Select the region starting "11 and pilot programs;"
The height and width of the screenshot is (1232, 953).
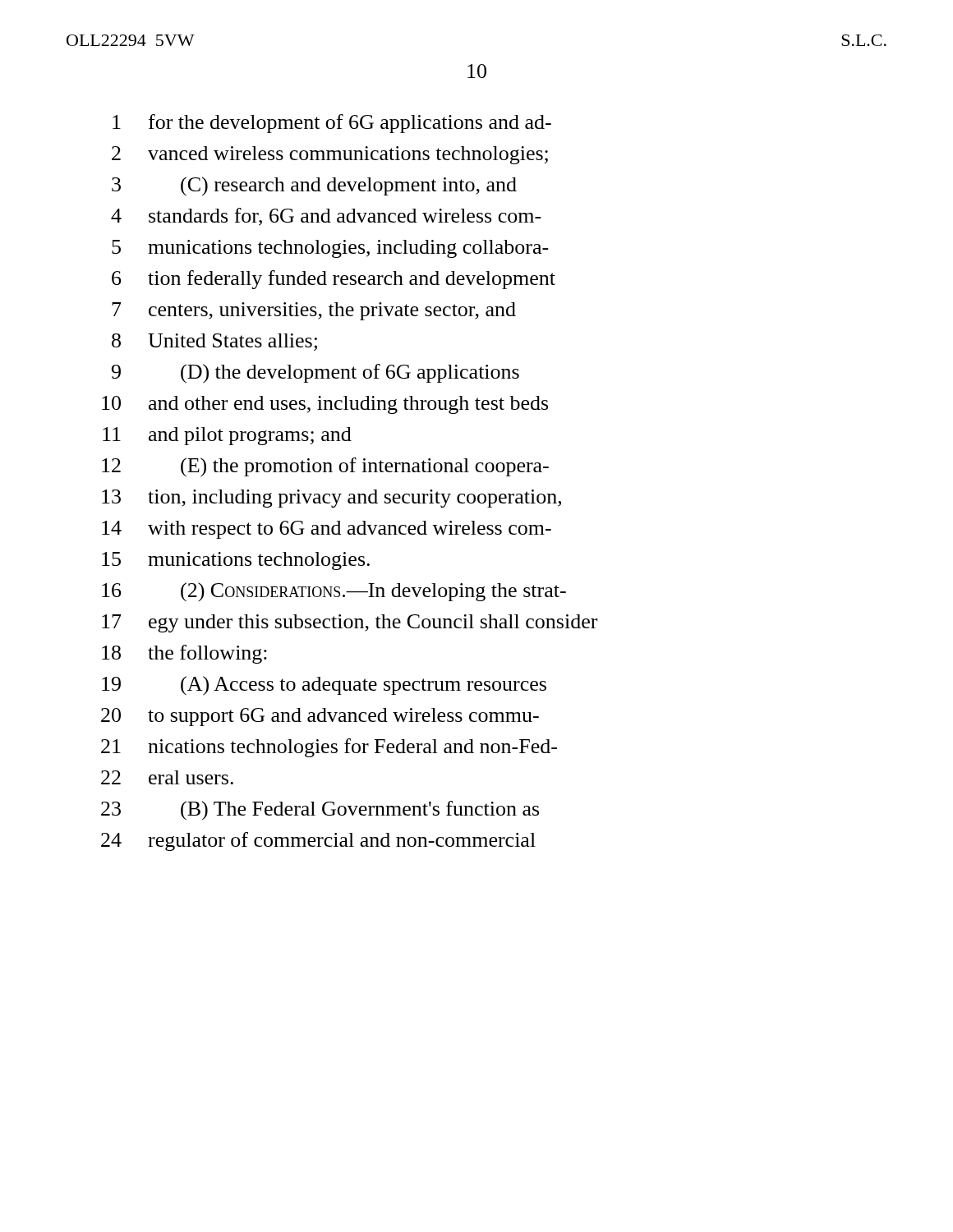click(227, 436)
